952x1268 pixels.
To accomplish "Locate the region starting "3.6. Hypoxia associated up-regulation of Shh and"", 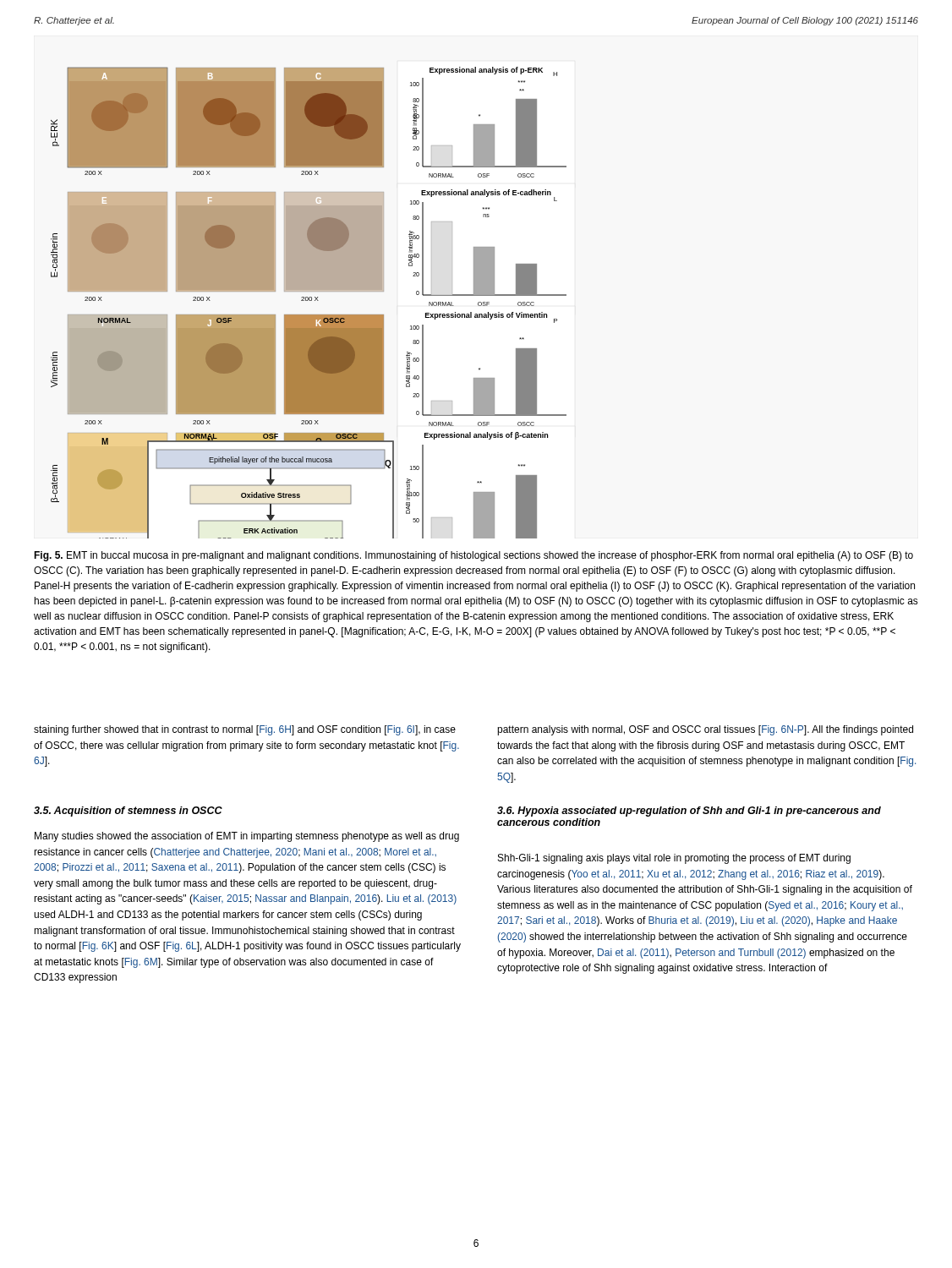I will pyautogui.click(x=689, y=817).
